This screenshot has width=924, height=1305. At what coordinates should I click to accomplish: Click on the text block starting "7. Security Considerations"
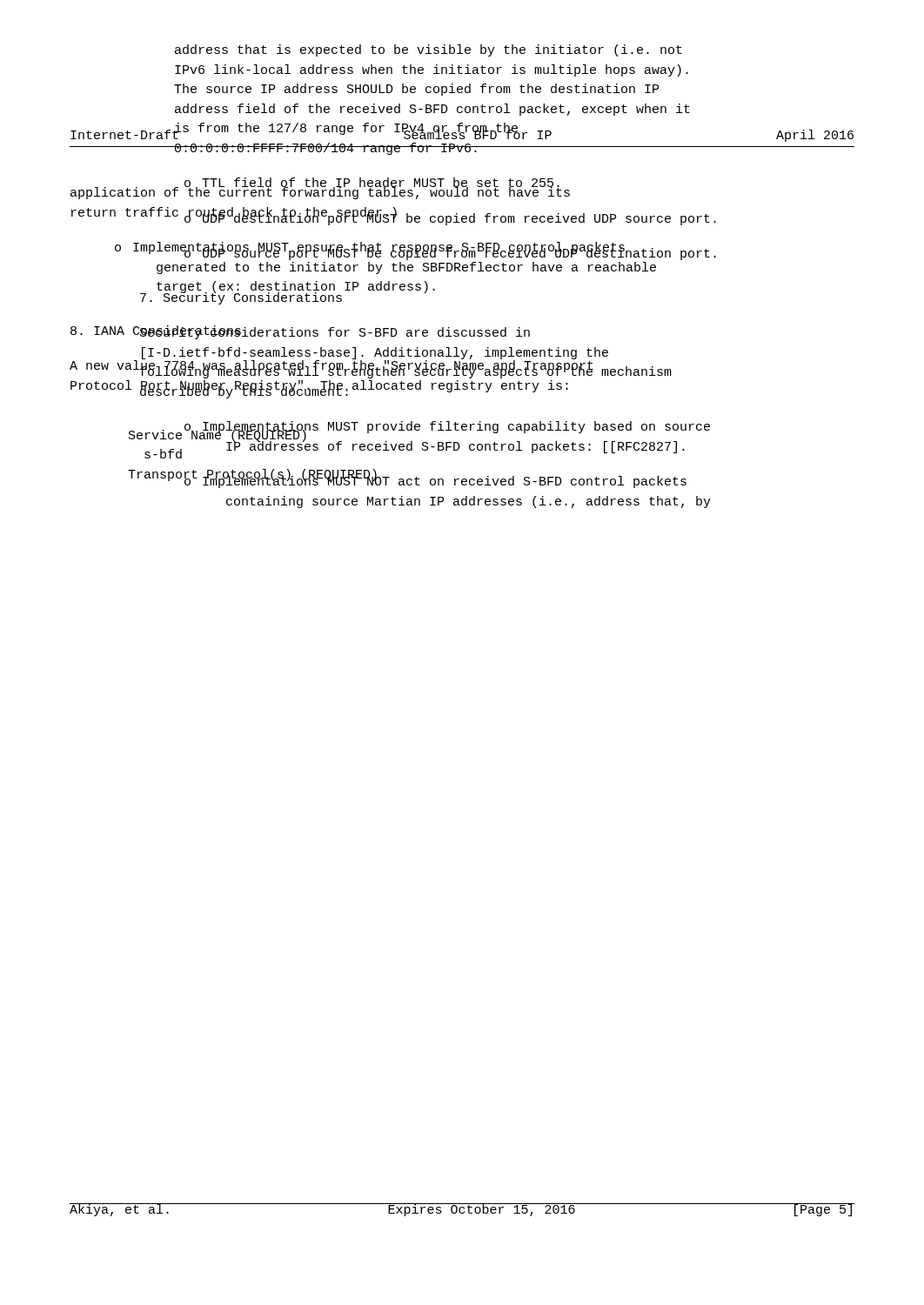point(241,298)
